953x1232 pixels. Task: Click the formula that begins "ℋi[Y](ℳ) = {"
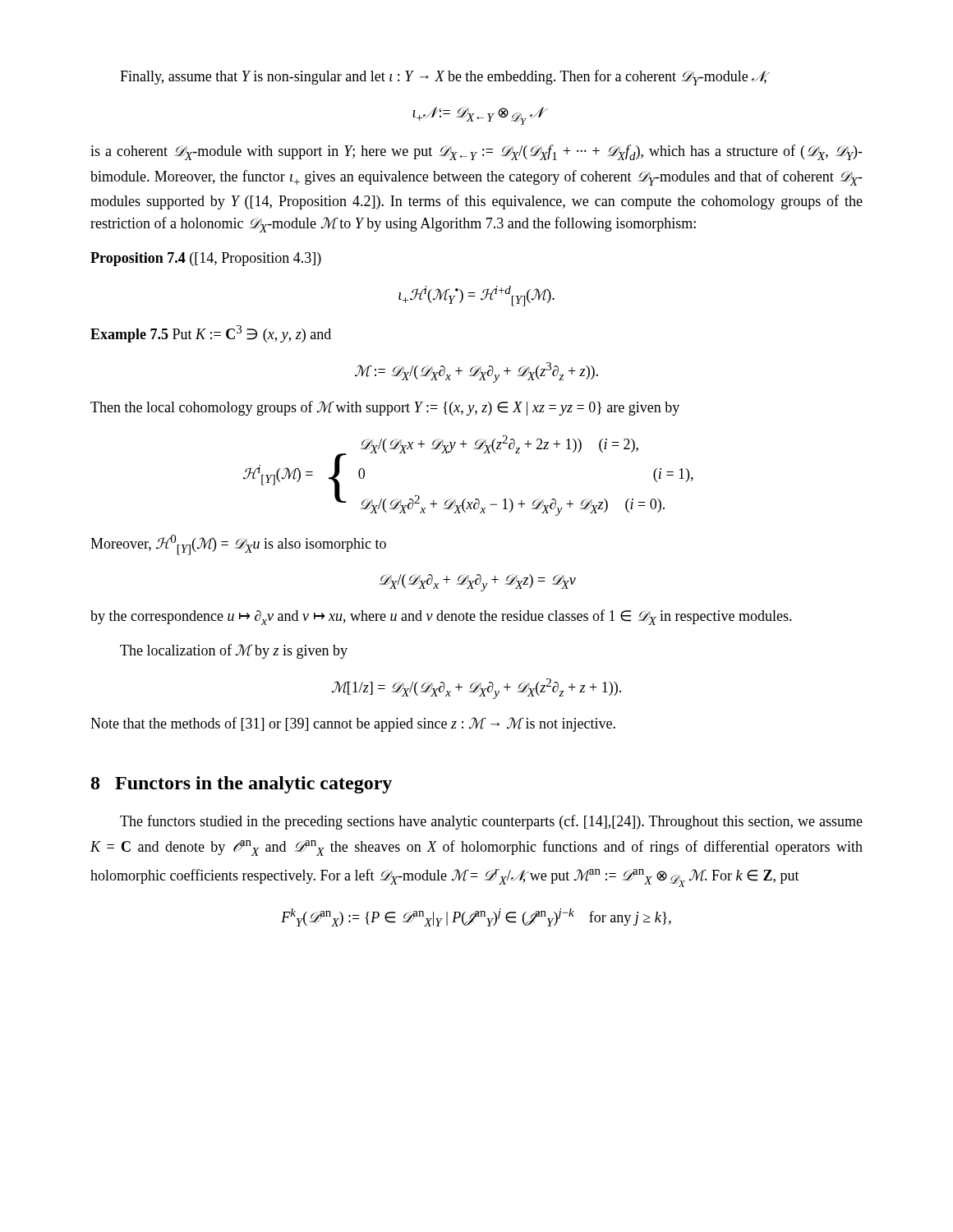click(476, 474)
